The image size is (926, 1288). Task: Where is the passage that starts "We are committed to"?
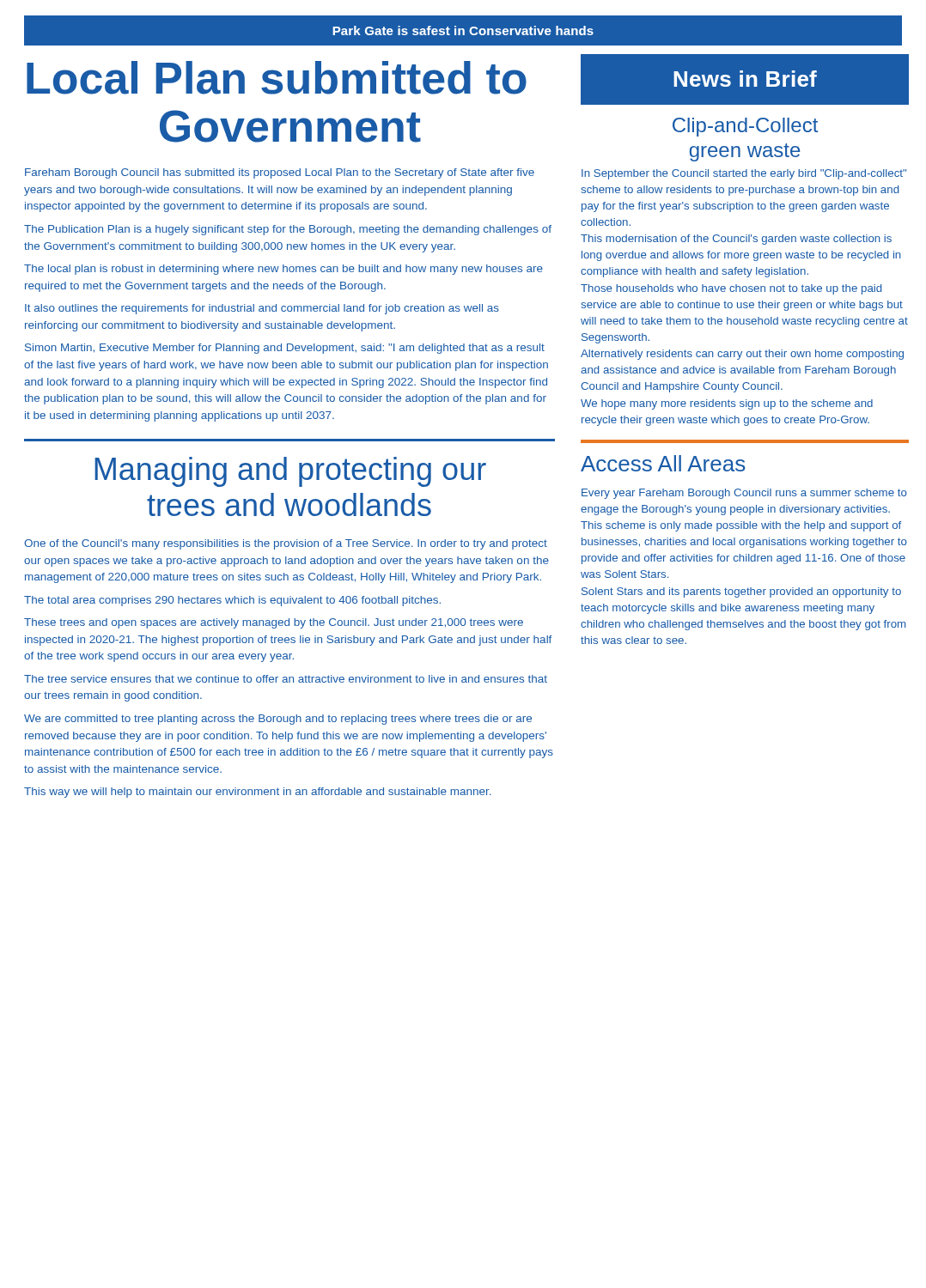[289, 743]
